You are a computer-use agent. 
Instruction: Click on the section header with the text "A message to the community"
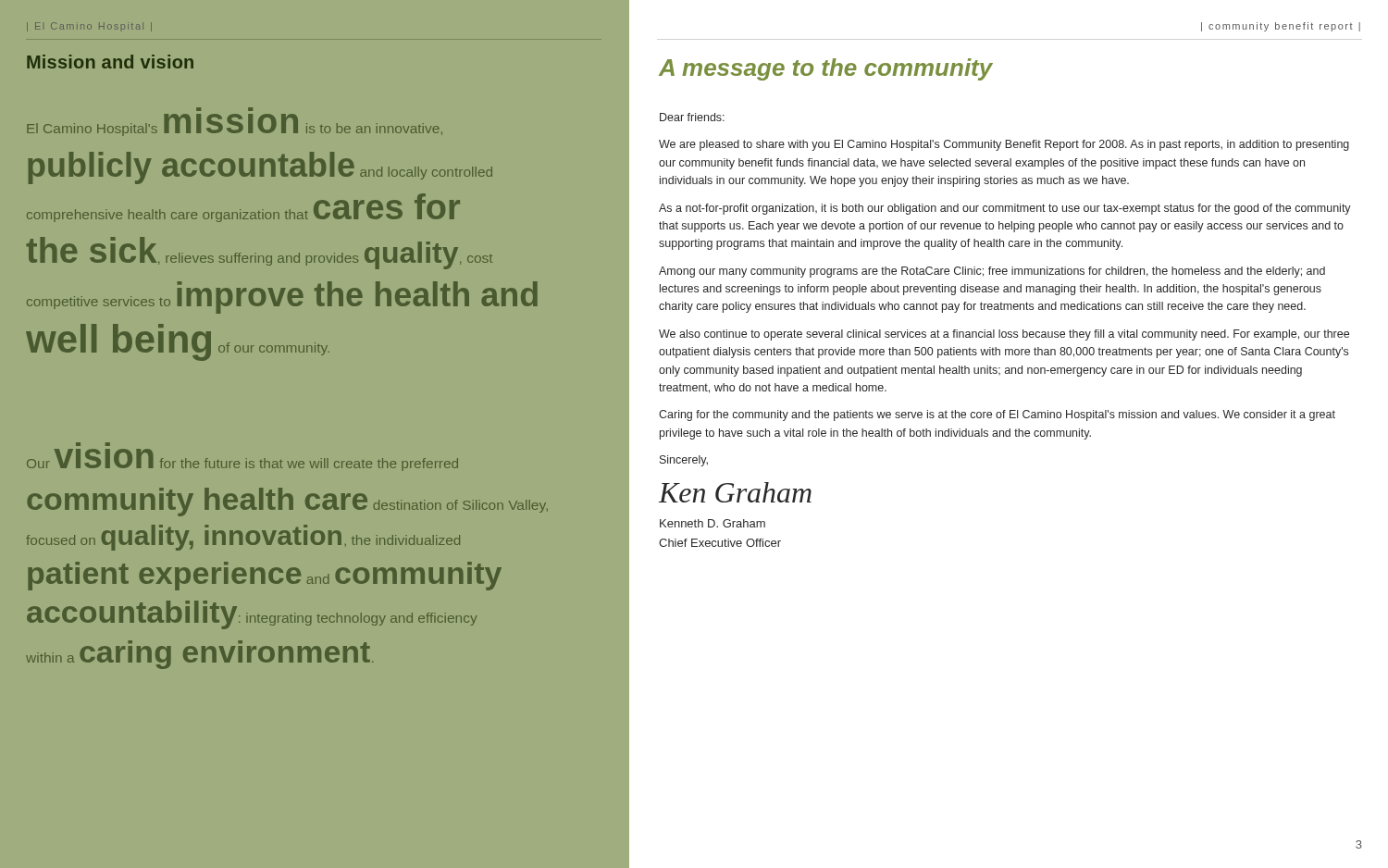coord(826,68)
